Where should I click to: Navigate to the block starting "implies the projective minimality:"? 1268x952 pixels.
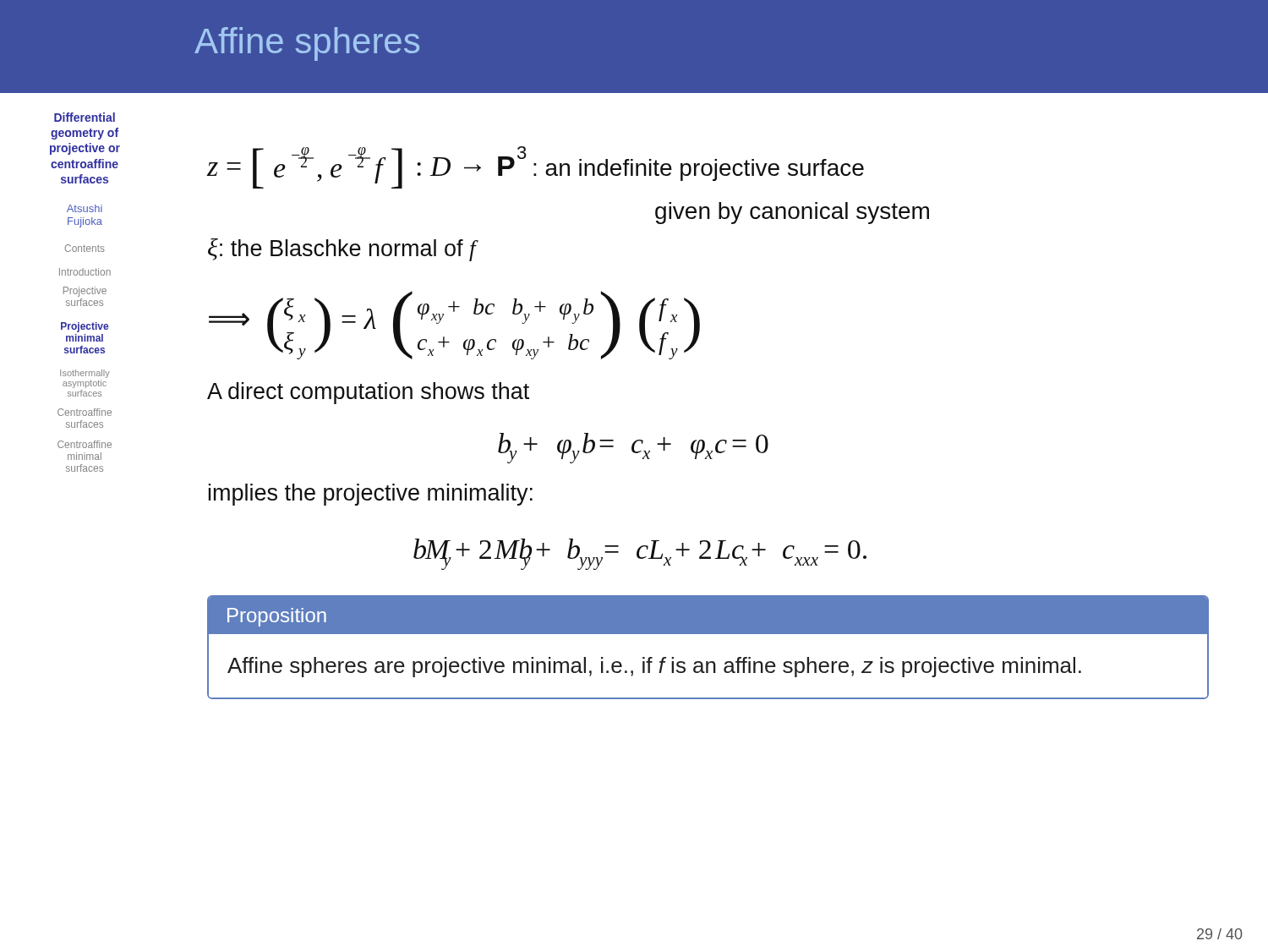(371, 493)
